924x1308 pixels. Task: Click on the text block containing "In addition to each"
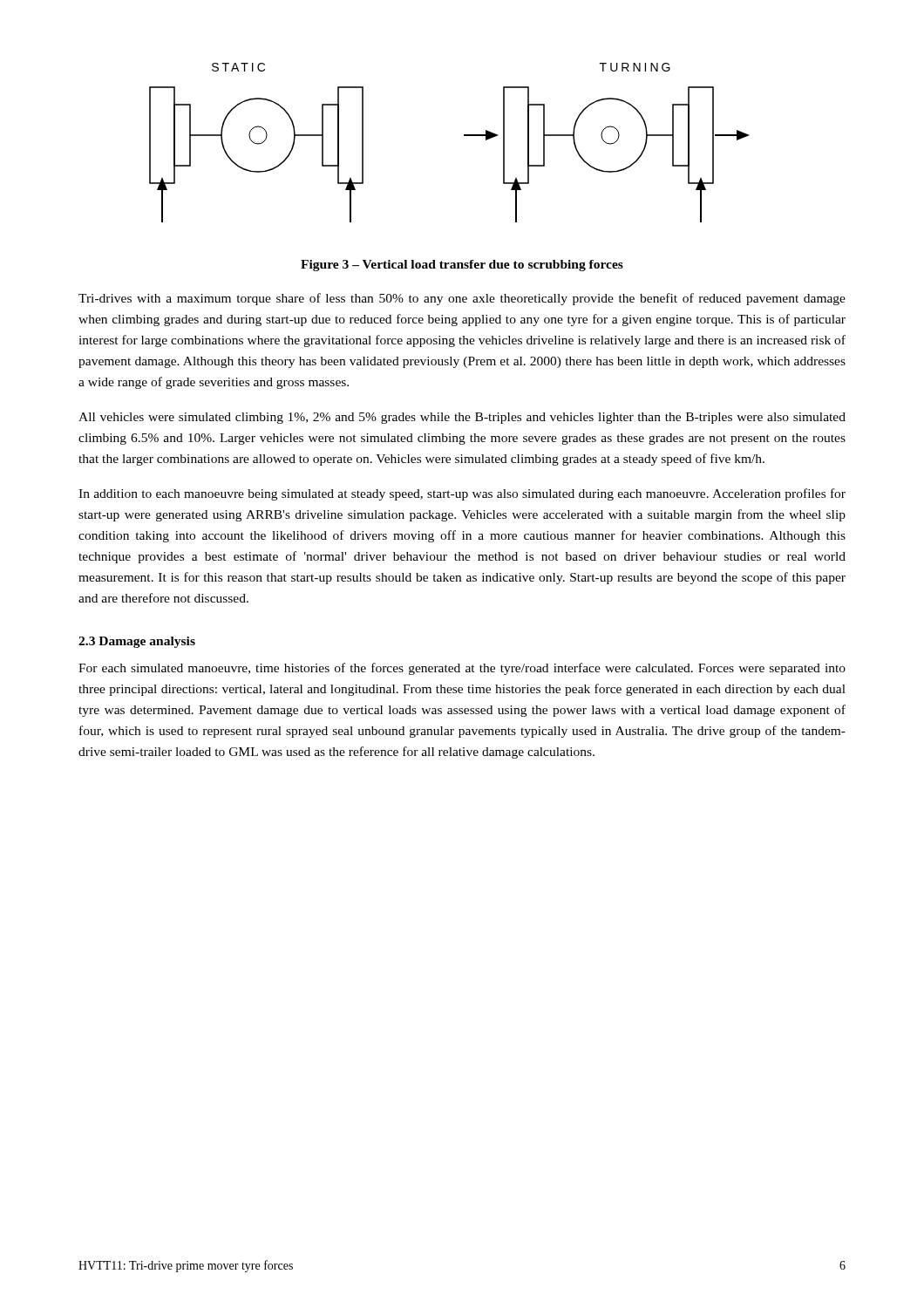[462, 546]
